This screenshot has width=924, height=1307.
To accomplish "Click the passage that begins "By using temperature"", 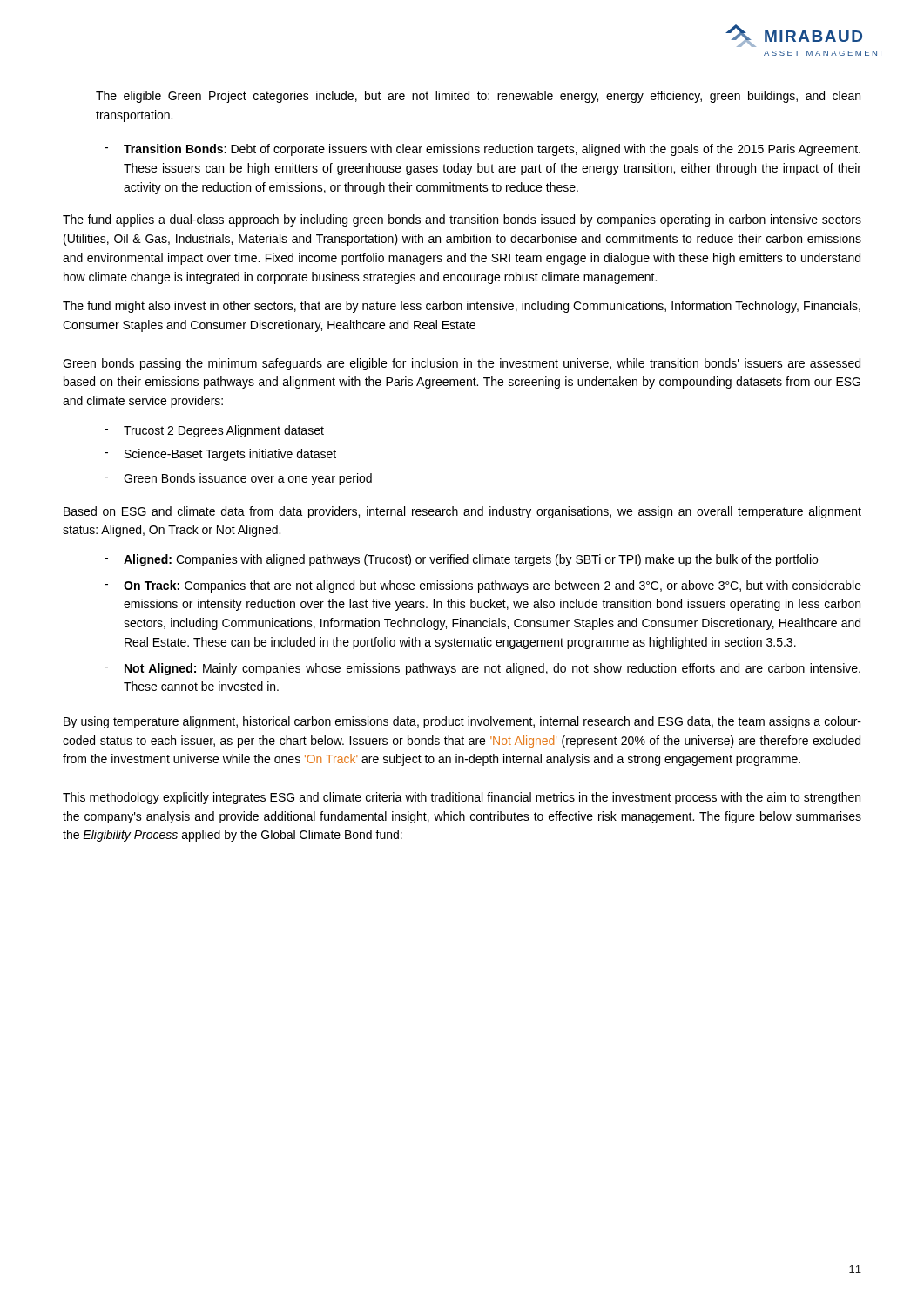I will [462, 741].
